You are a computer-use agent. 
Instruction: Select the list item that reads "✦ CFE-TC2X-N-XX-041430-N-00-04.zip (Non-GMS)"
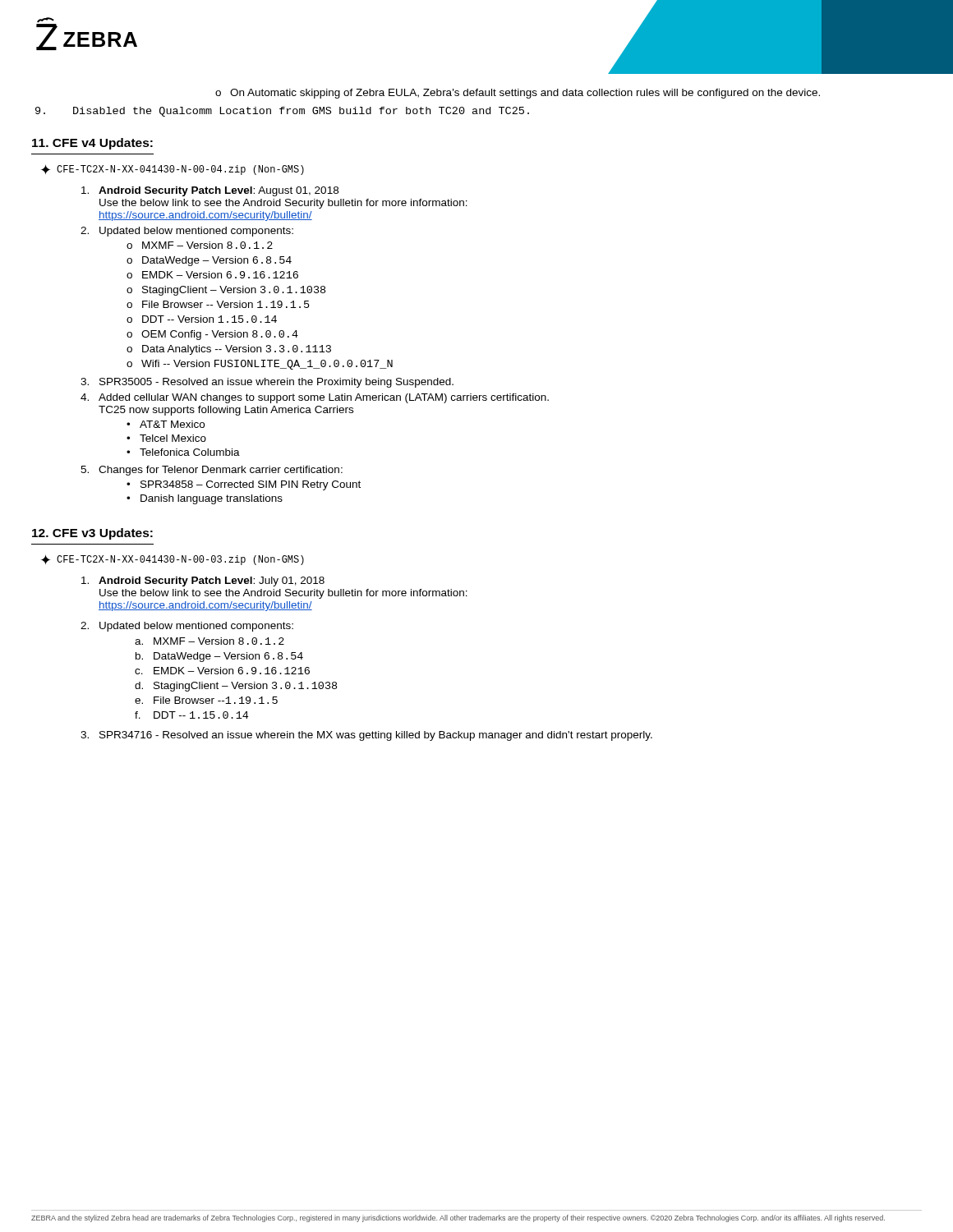pos(172,170)
